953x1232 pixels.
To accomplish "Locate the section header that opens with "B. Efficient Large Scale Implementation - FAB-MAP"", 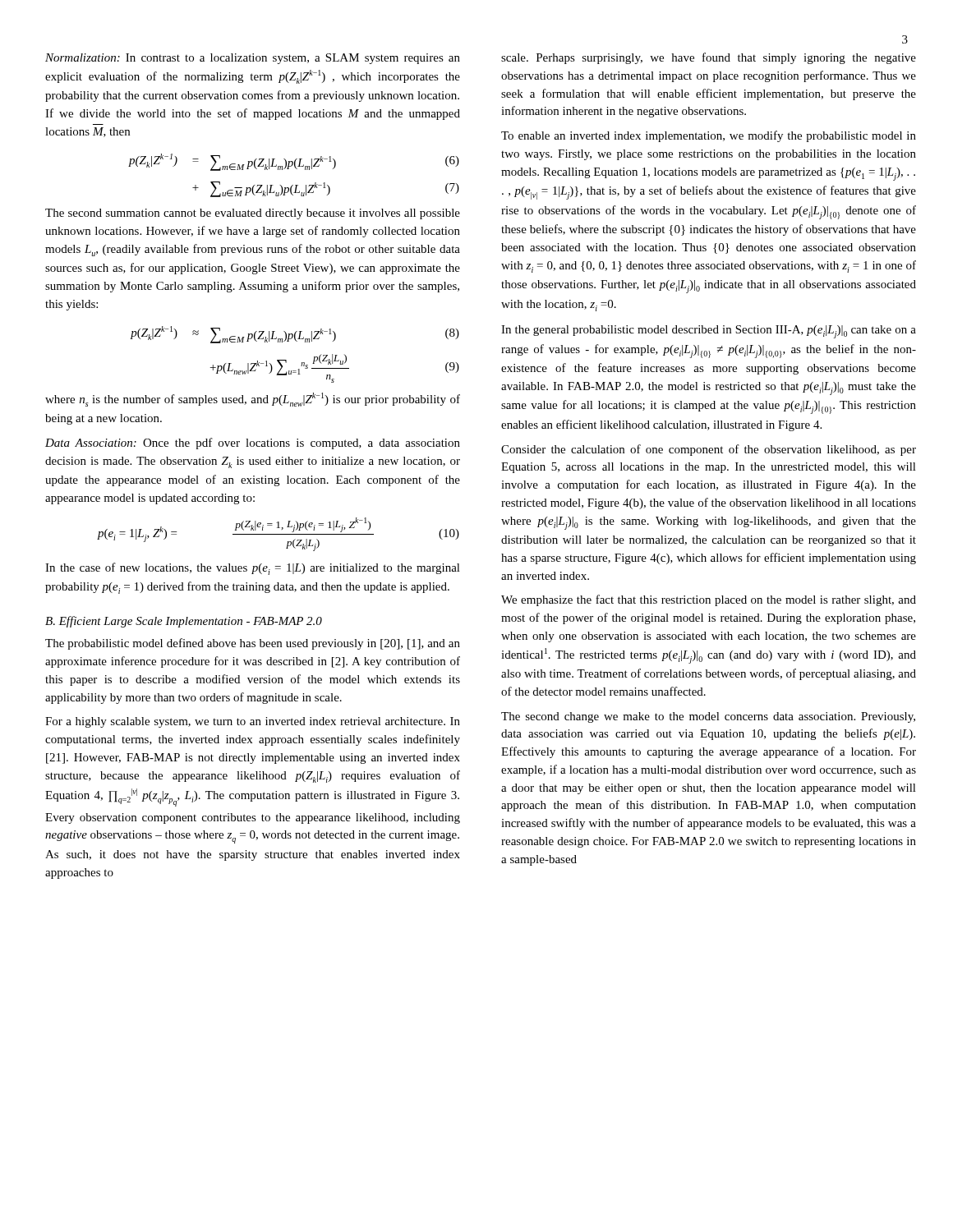I will click(x=184, y=621).
